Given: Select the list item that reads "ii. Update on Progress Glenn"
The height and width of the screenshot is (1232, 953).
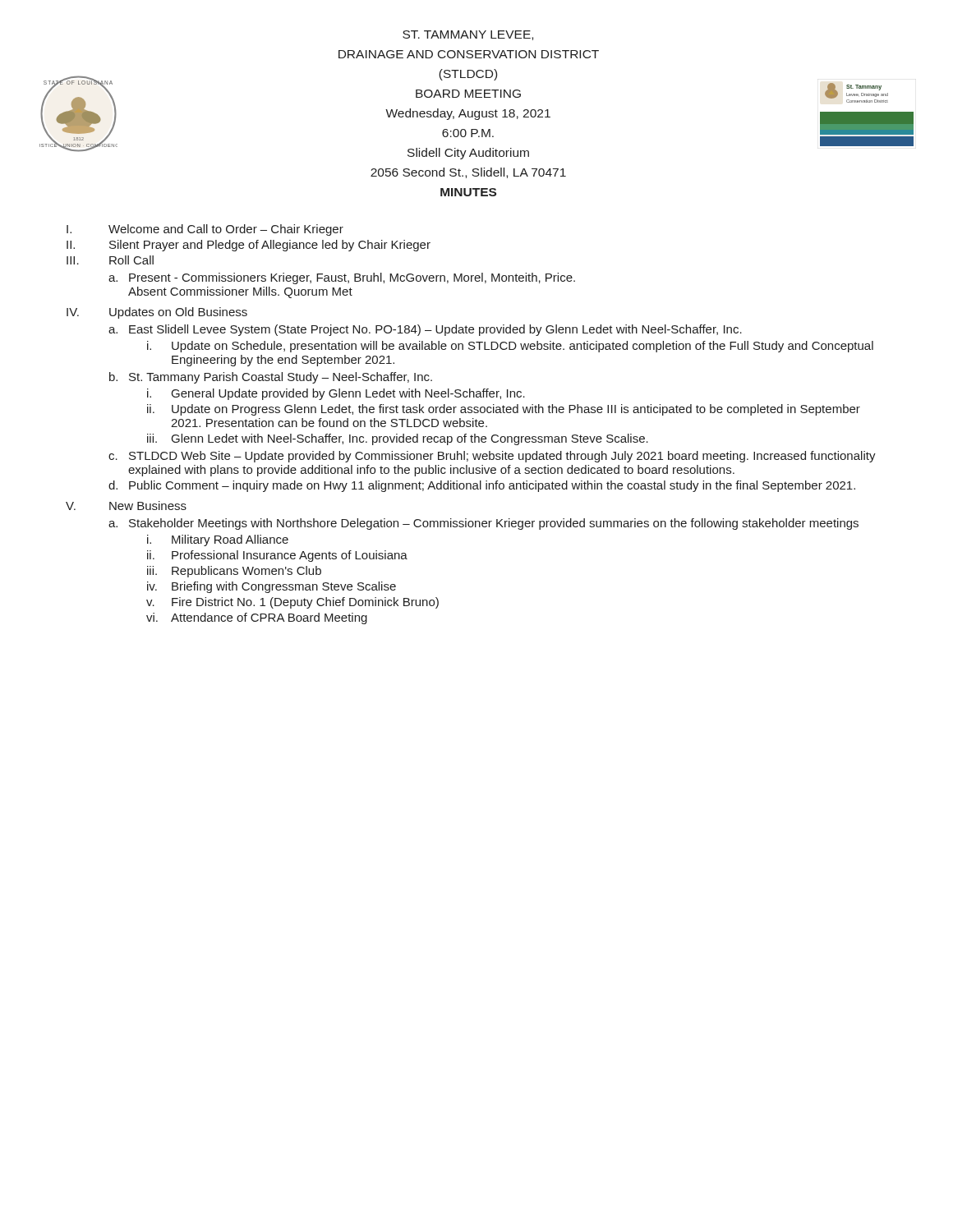Looking at the screenshot, I should (517, 416).
